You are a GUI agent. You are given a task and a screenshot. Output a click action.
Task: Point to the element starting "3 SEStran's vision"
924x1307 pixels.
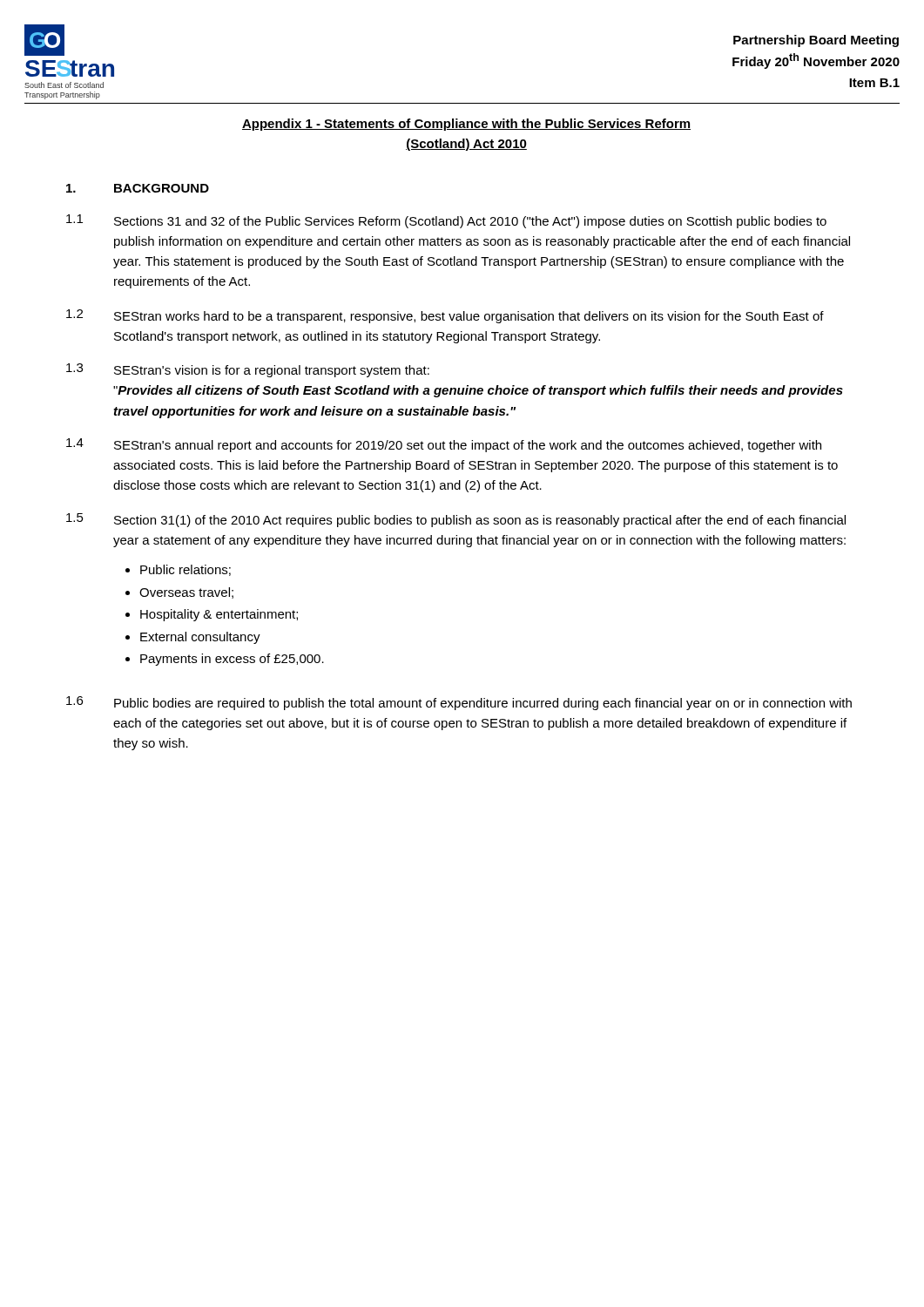coord(466,390)
